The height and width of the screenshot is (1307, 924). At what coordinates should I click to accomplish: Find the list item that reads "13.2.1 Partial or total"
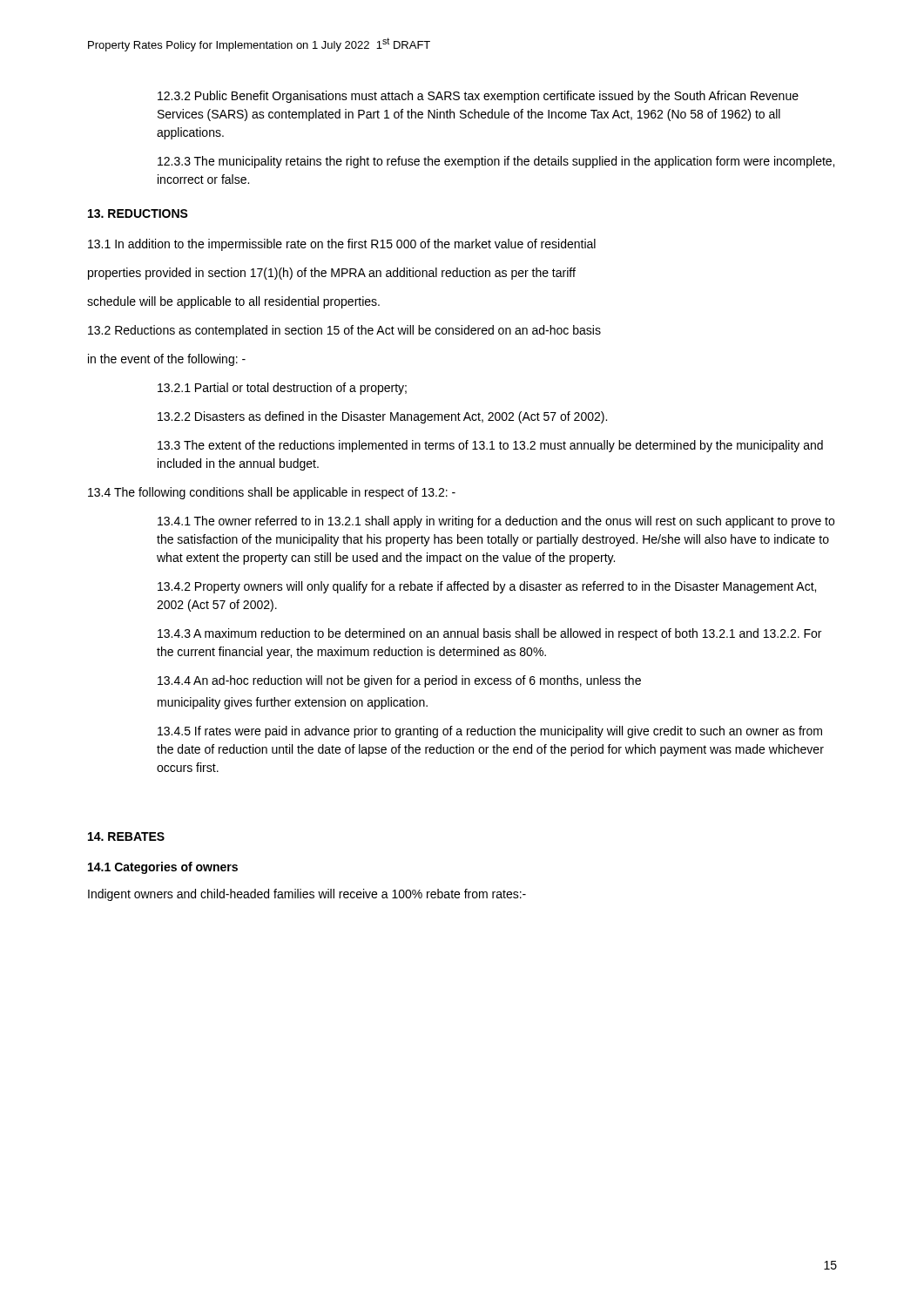tap(282, 388)
